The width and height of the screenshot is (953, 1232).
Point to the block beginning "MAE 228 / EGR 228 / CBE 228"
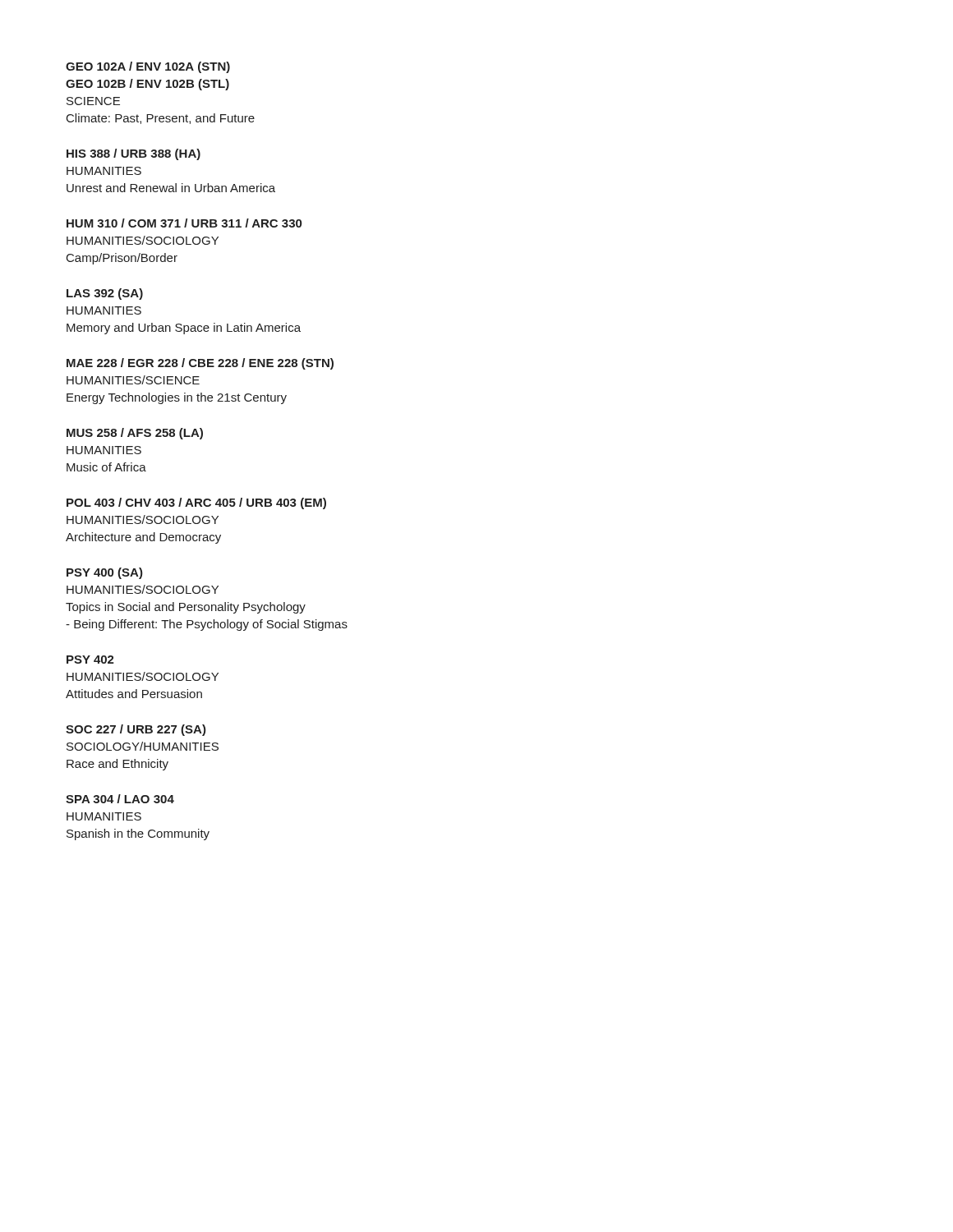(x=200, y=364)
